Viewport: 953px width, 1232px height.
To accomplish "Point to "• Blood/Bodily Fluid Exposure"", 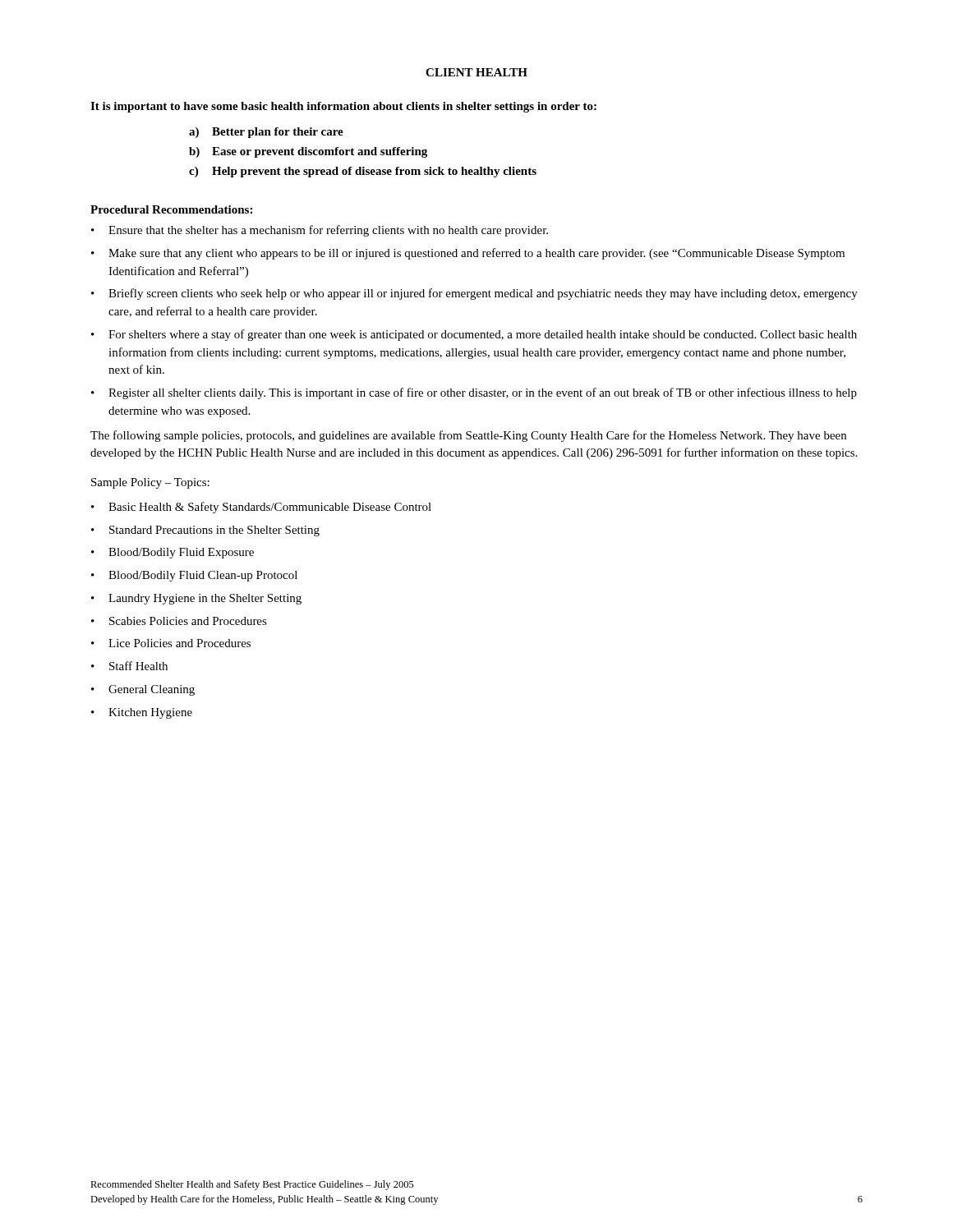I will (x=173, y=553).
